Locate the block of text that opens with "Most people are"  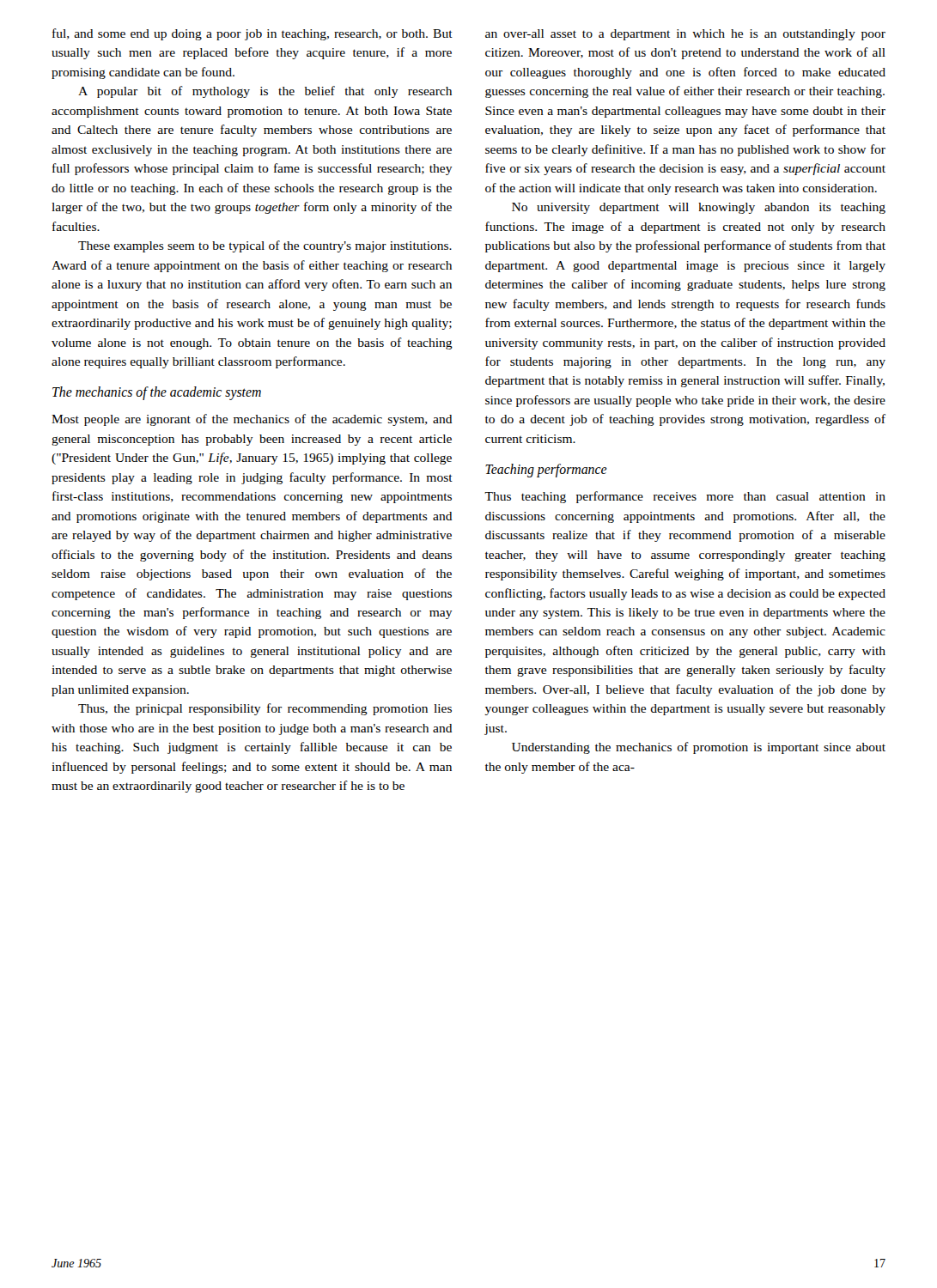(x=252, y=603)
